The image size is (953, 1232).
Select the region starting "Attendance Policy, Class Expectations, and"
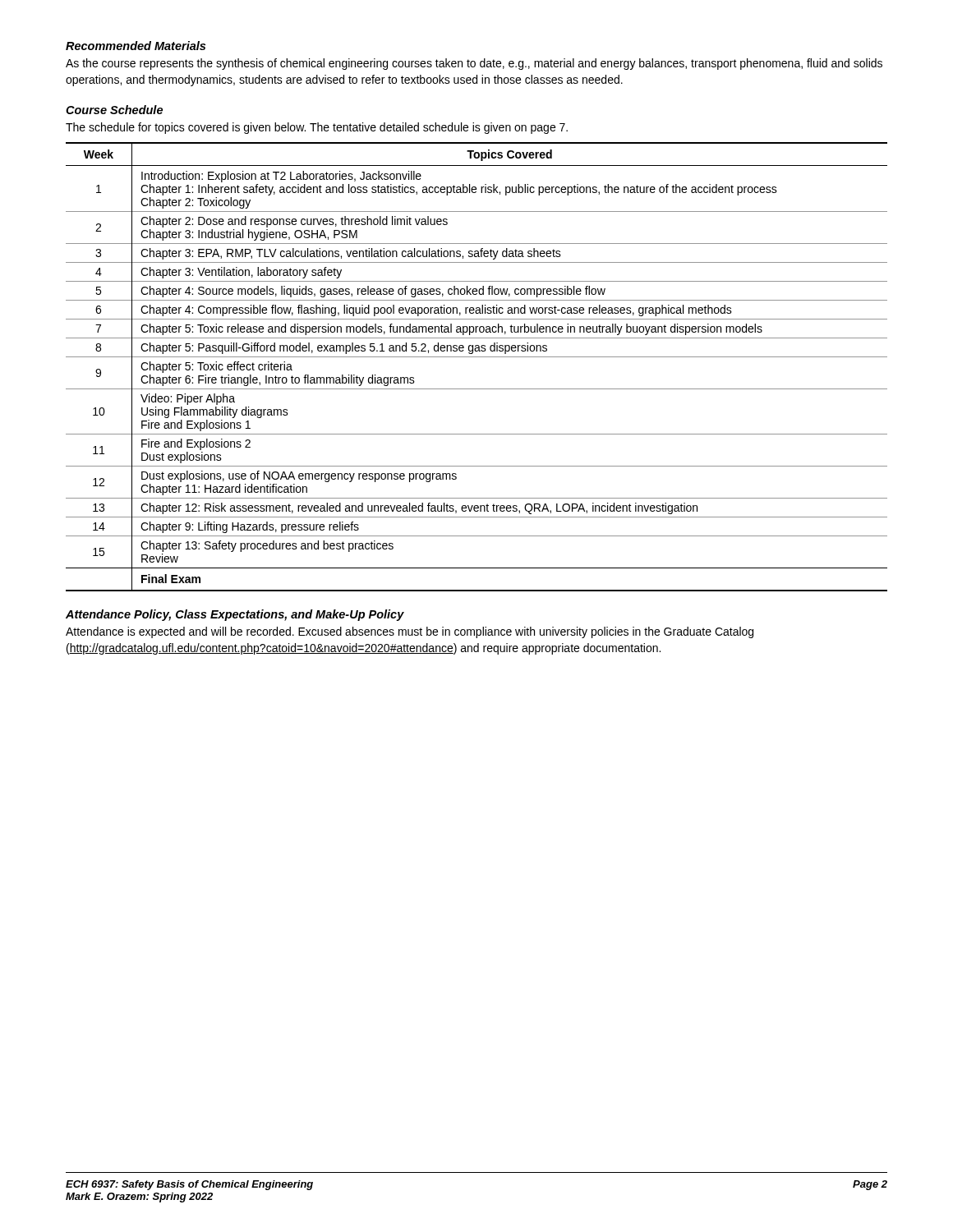point(235,614)
